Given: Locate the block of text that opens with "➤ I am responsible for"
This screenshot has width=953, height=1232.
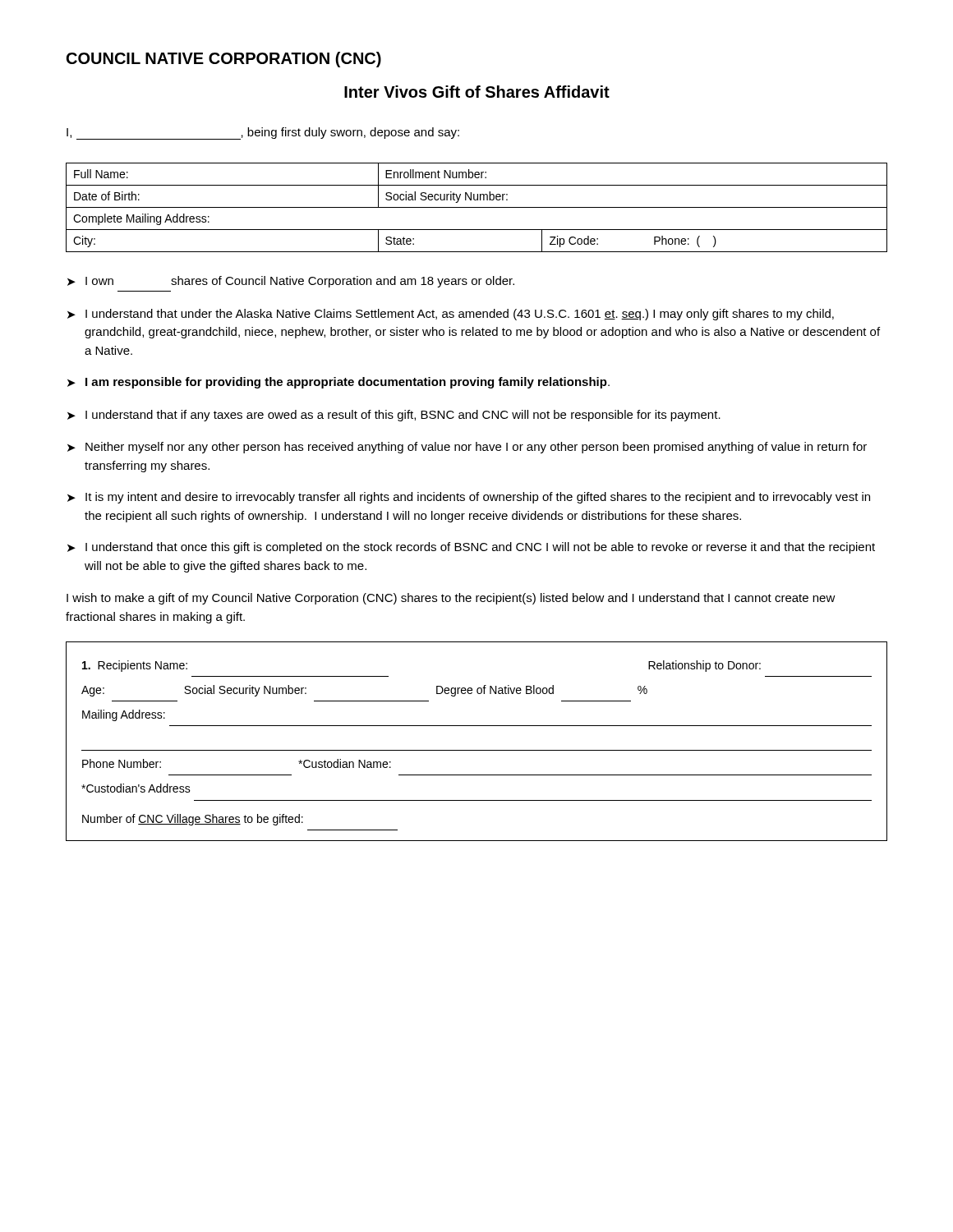Looking at the screenshot, I should click(x=476, y=383).
